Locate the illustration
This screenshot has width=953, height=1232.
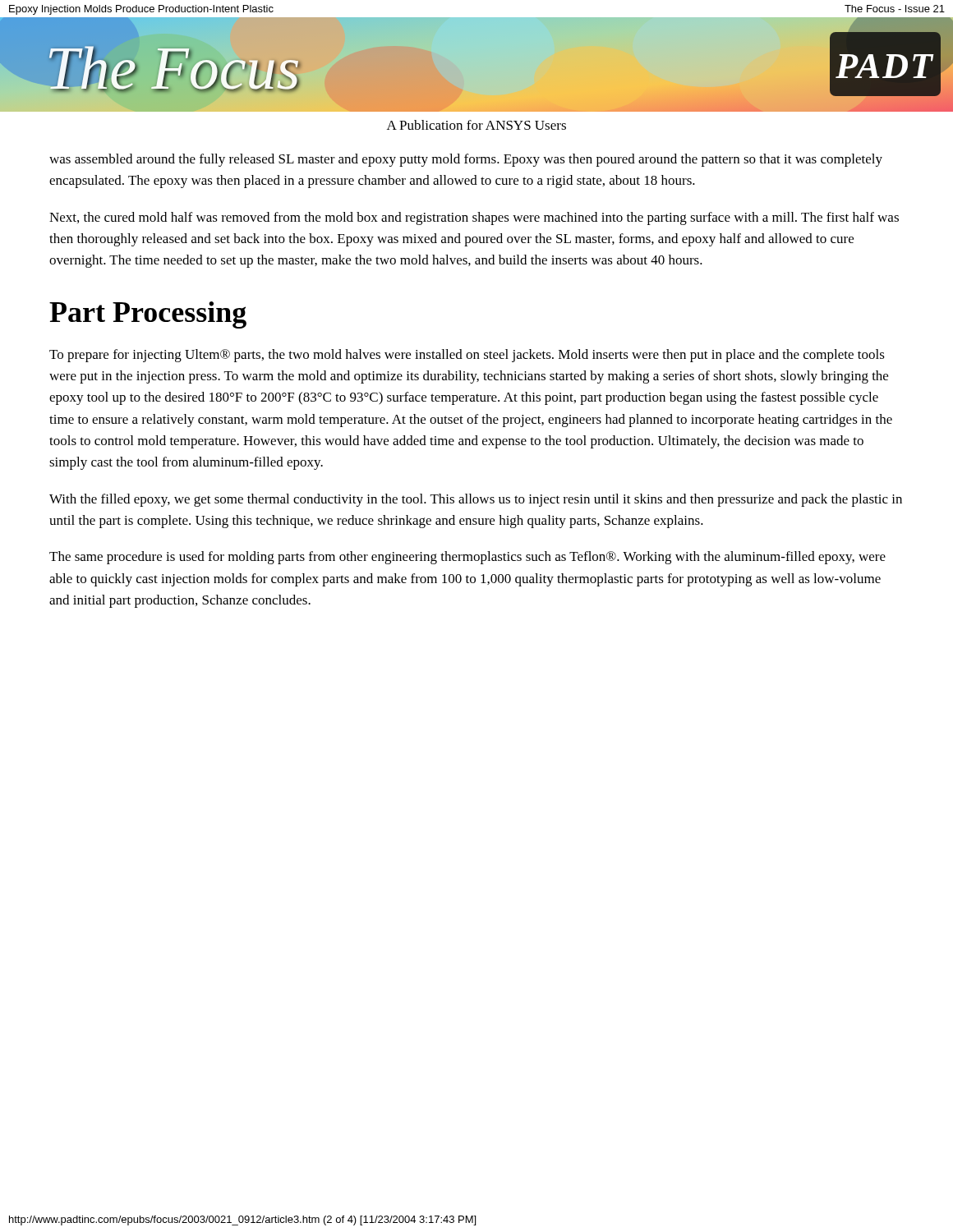pos(476,64)
